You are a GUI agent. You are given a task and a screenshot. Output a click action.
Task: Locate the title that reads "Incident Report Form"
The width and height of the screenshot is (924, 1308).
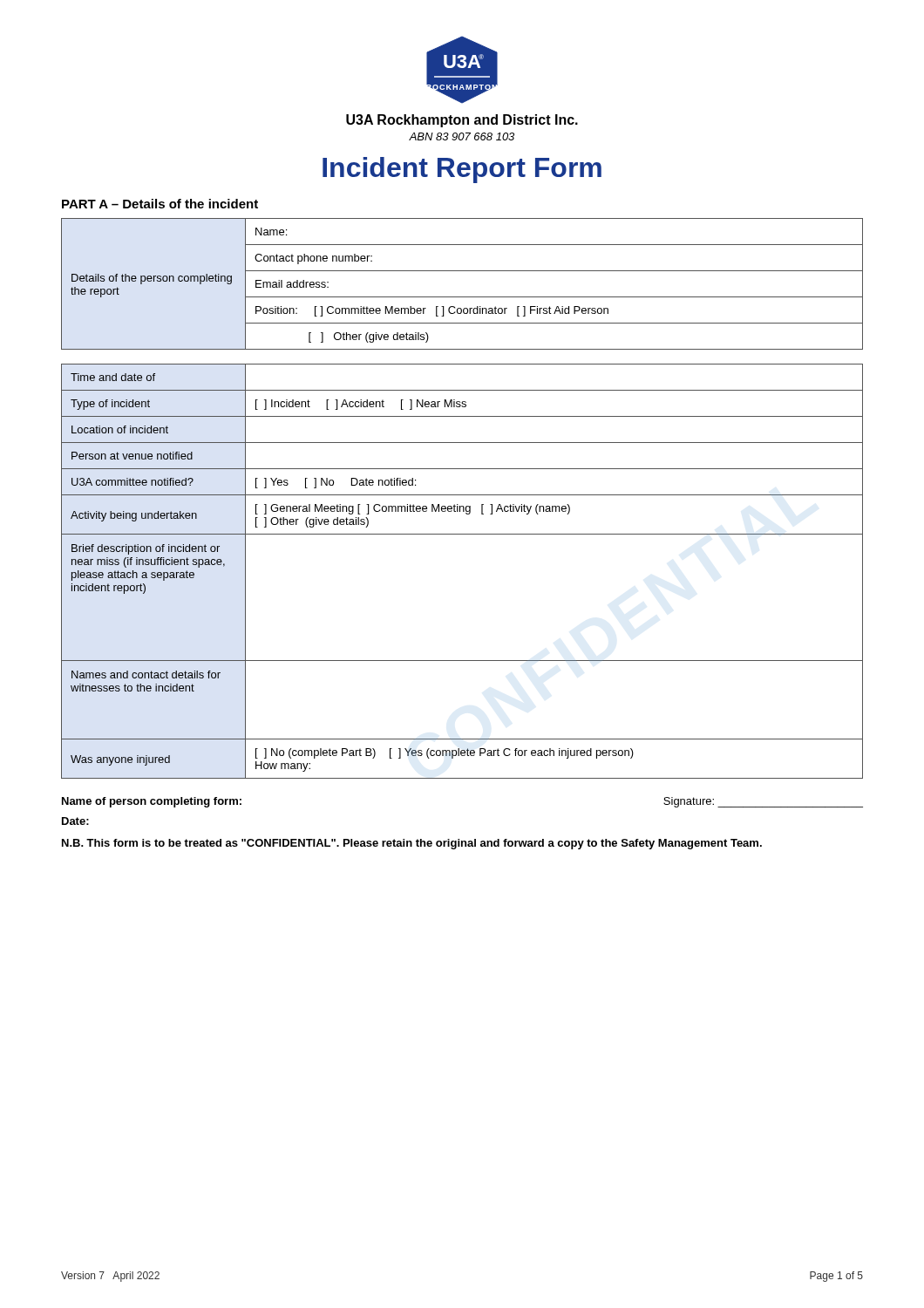[x=462, y=167]
